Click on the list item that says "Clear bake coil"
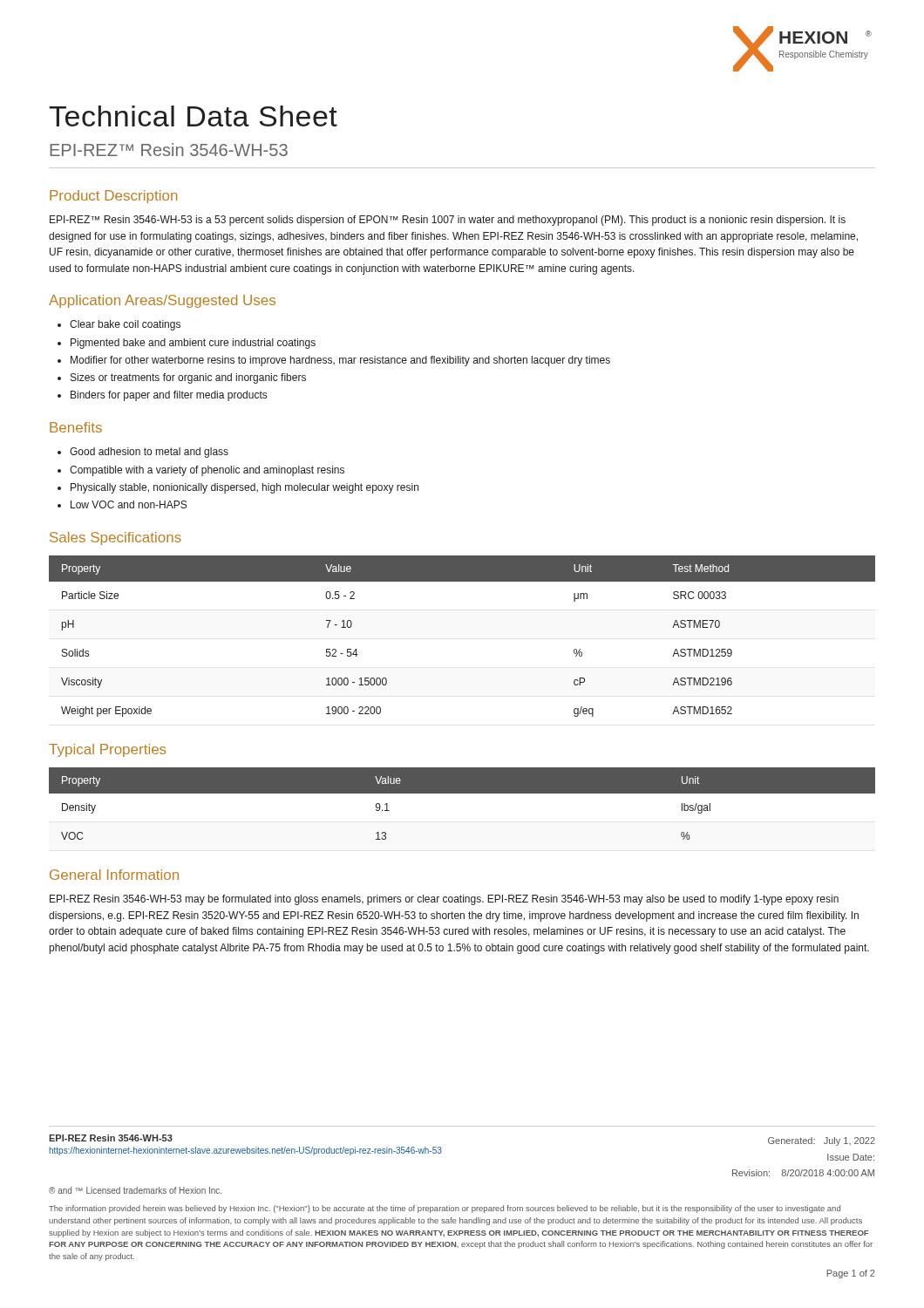 pyautogui.click(x=125, y=325)
